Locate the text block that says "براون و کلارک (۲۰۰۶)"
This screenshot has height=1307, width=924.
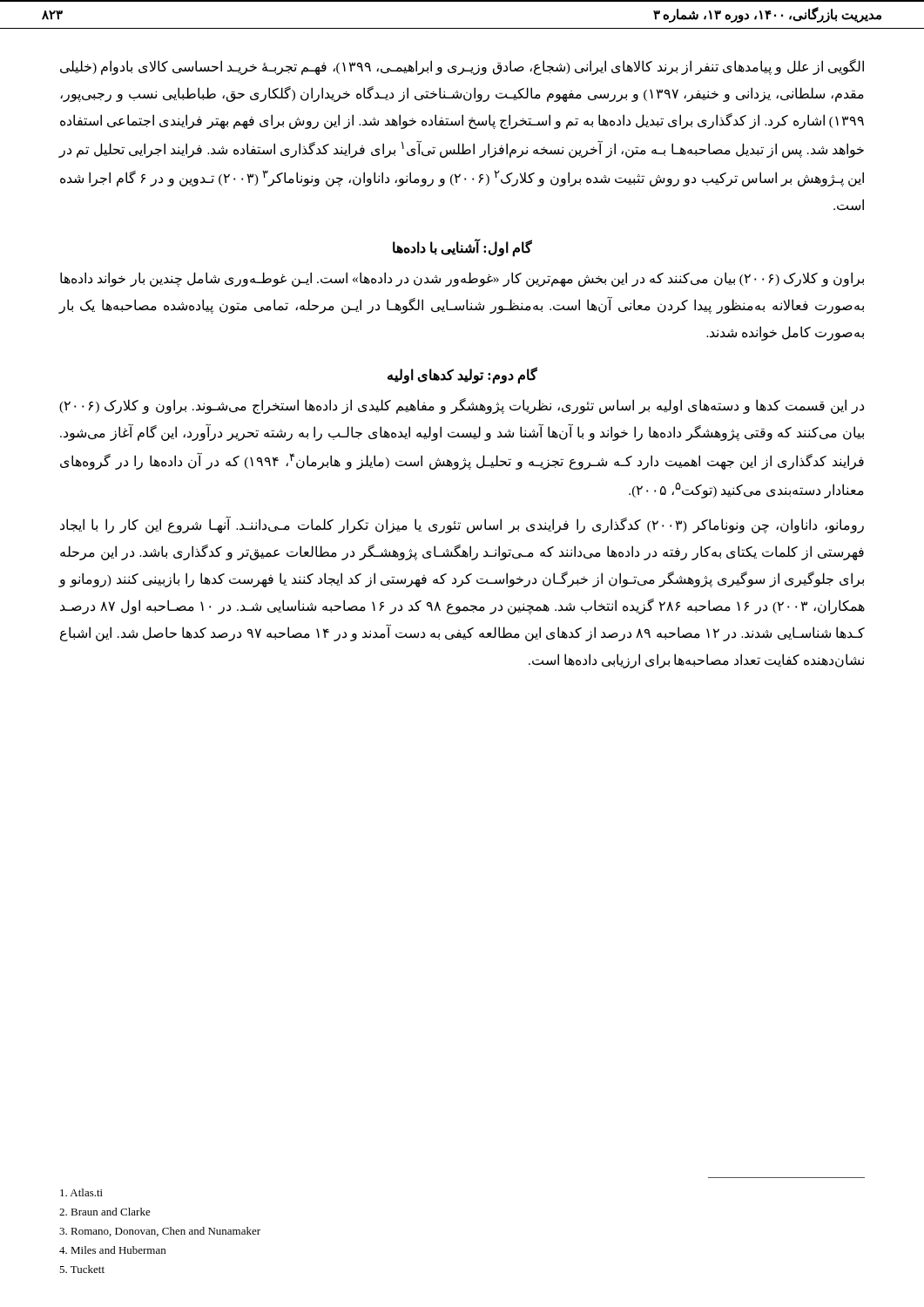pos(462,306)
